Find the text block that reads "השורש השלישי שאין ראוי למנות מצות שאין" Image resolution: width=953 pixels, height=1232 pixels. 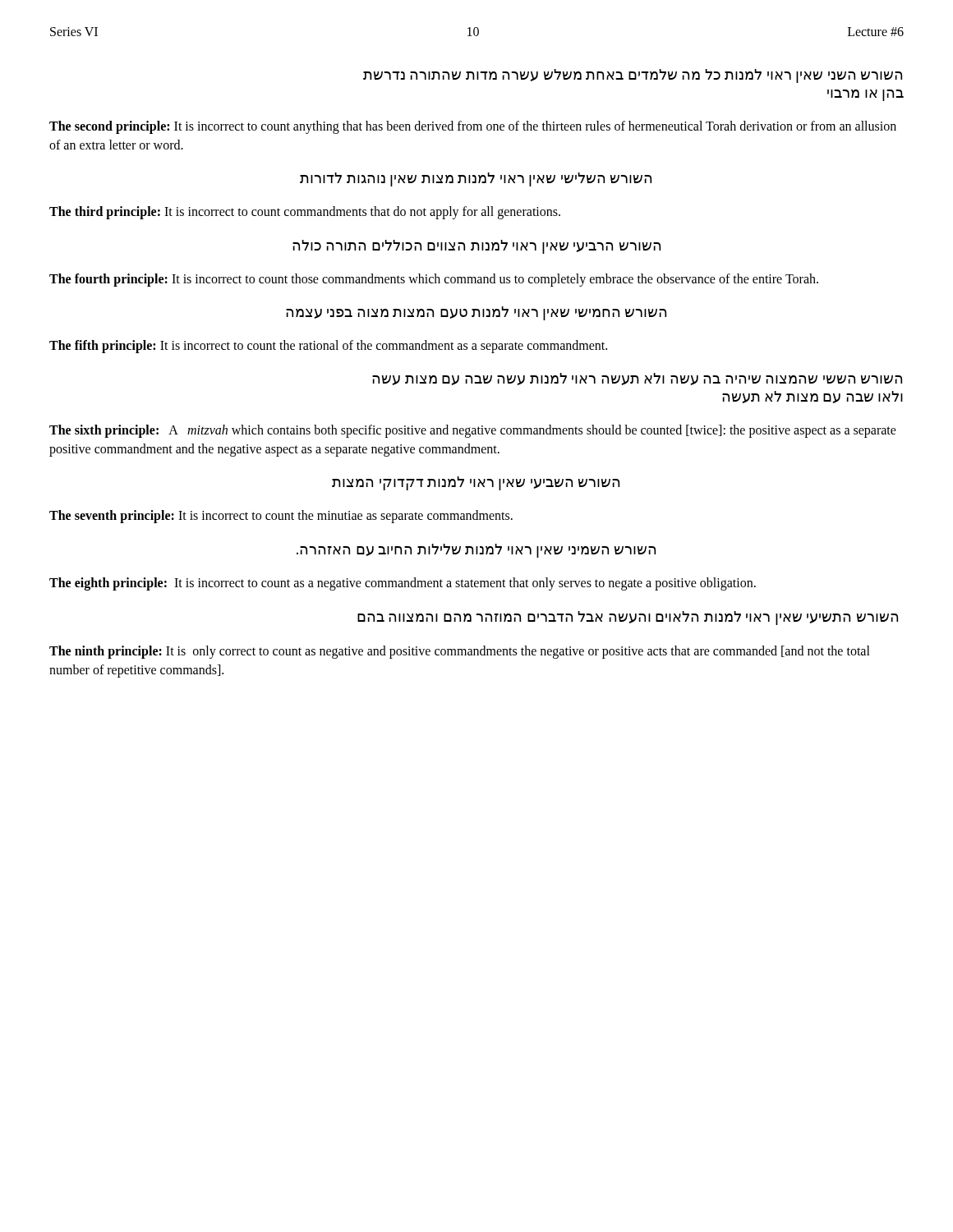click(476, 179)
